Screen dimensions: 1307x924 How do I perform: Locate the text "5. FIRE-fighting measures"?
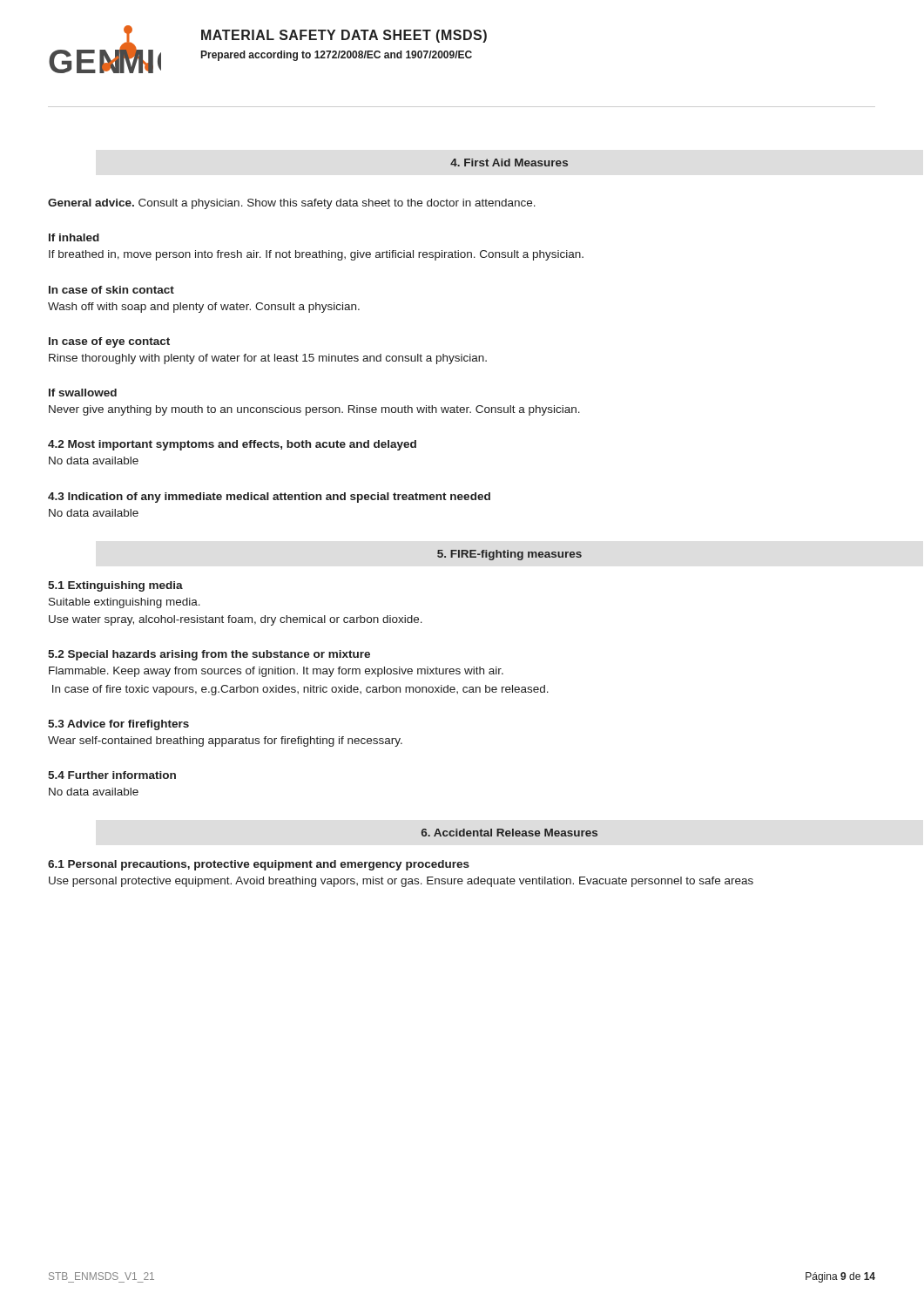tap(509, 554)
